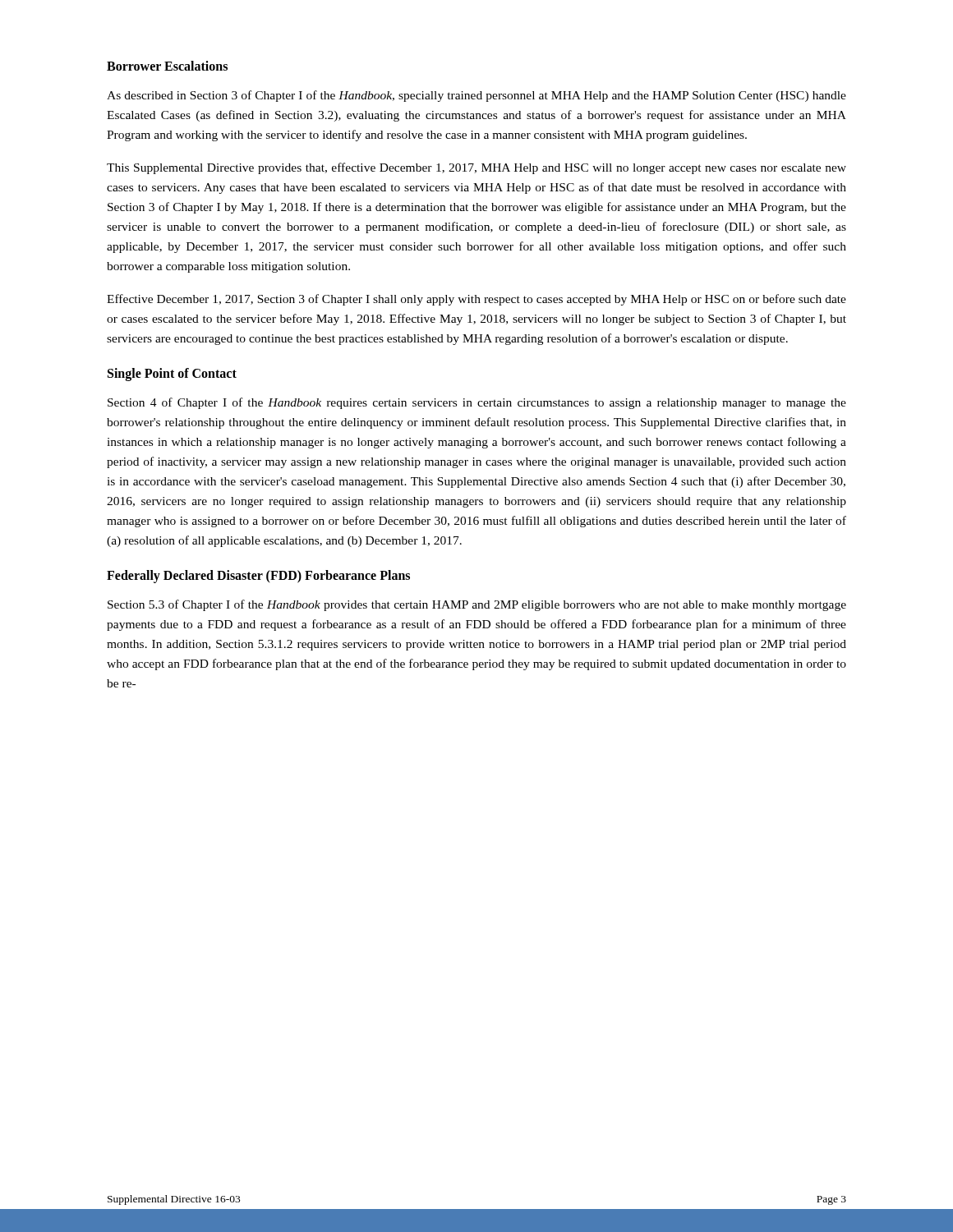Viewport: 953px width, 1232px height.
Task: Select the region starting "This Supplemental Directive provides that, effective December 1,"
Action: 476,216
